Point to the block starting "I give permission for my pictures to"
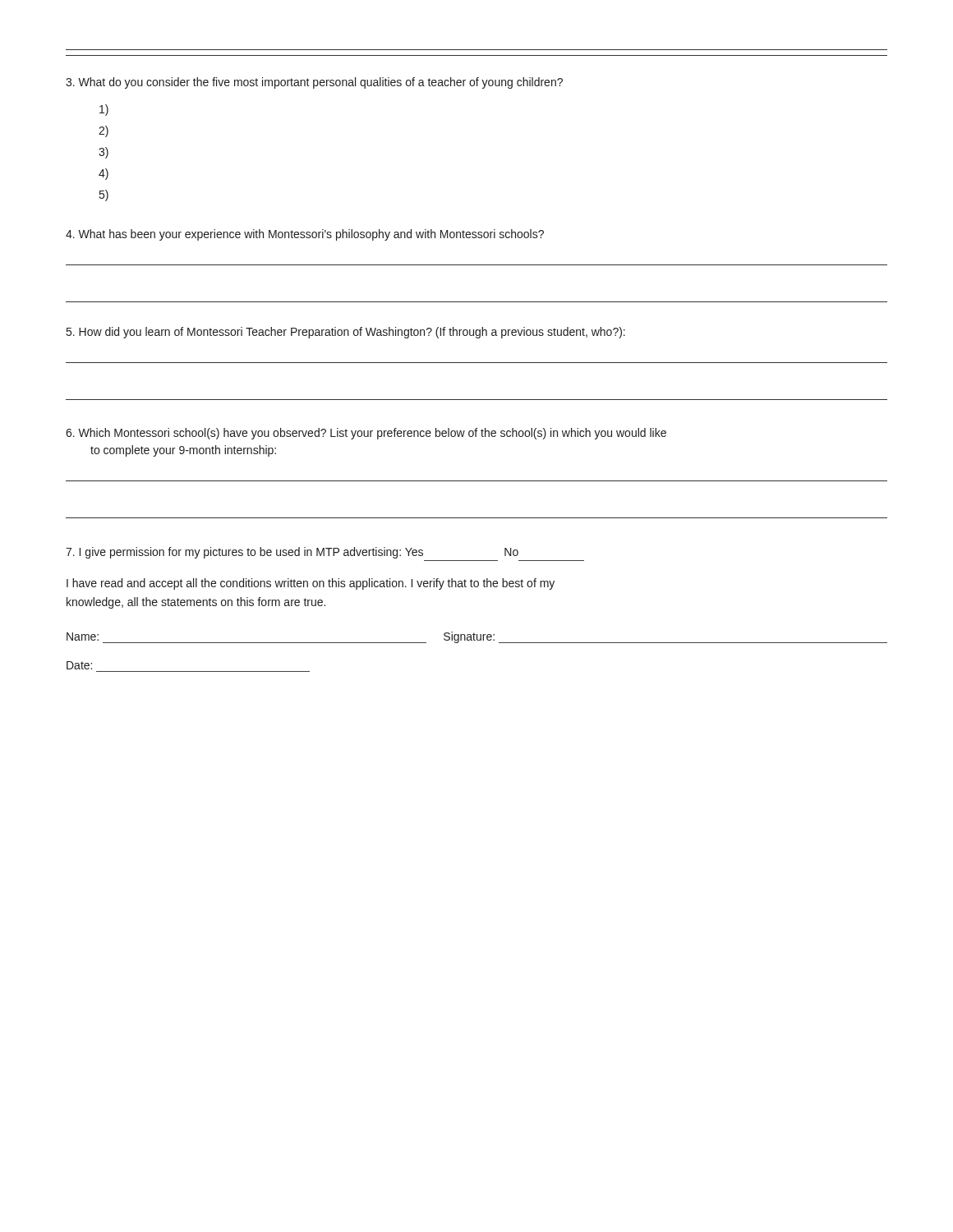953x1232 pixels. pyautogui.click(x=325, y=553)
